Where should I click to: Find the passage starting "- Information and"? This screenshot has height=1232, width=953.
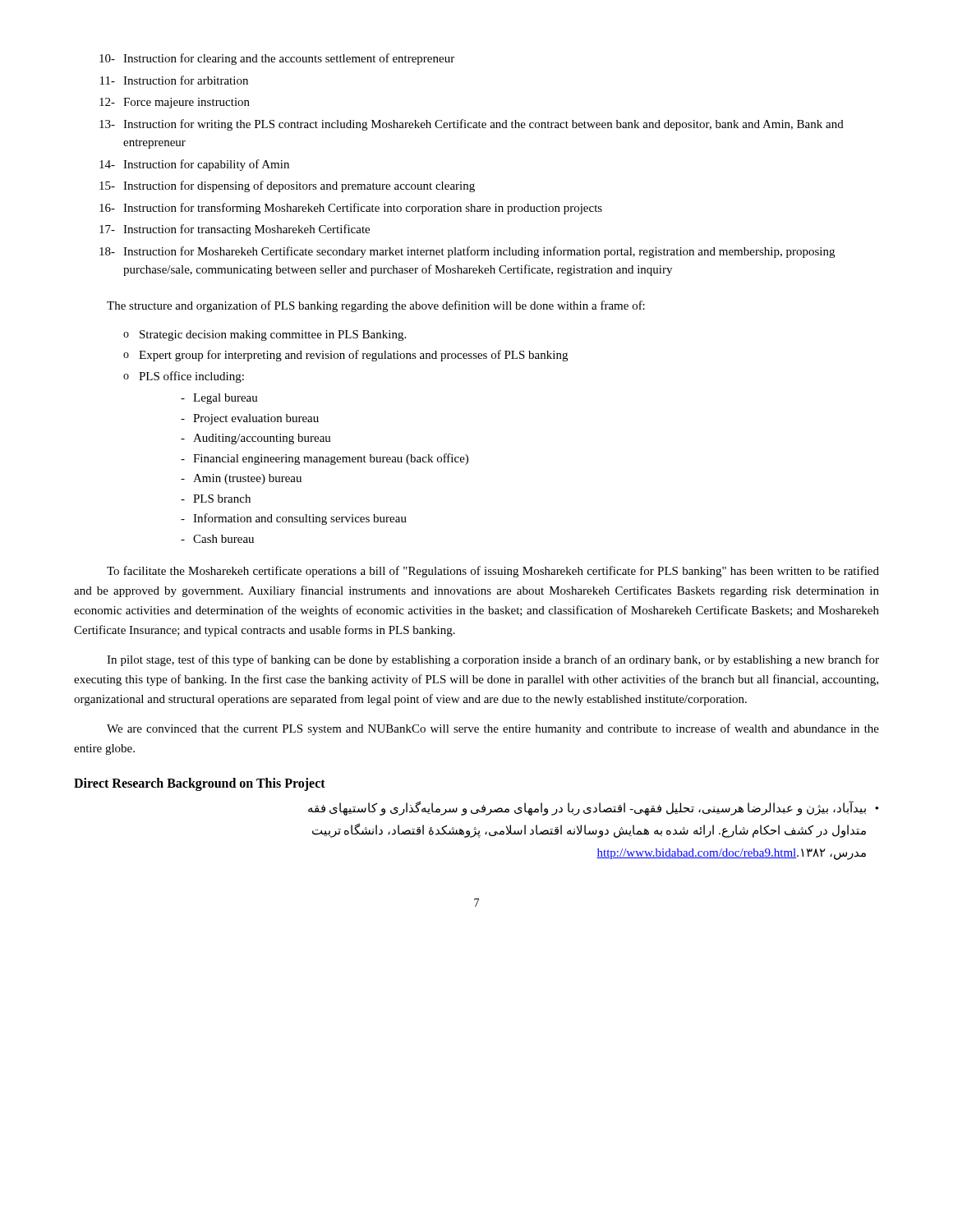tap(294, 518)
